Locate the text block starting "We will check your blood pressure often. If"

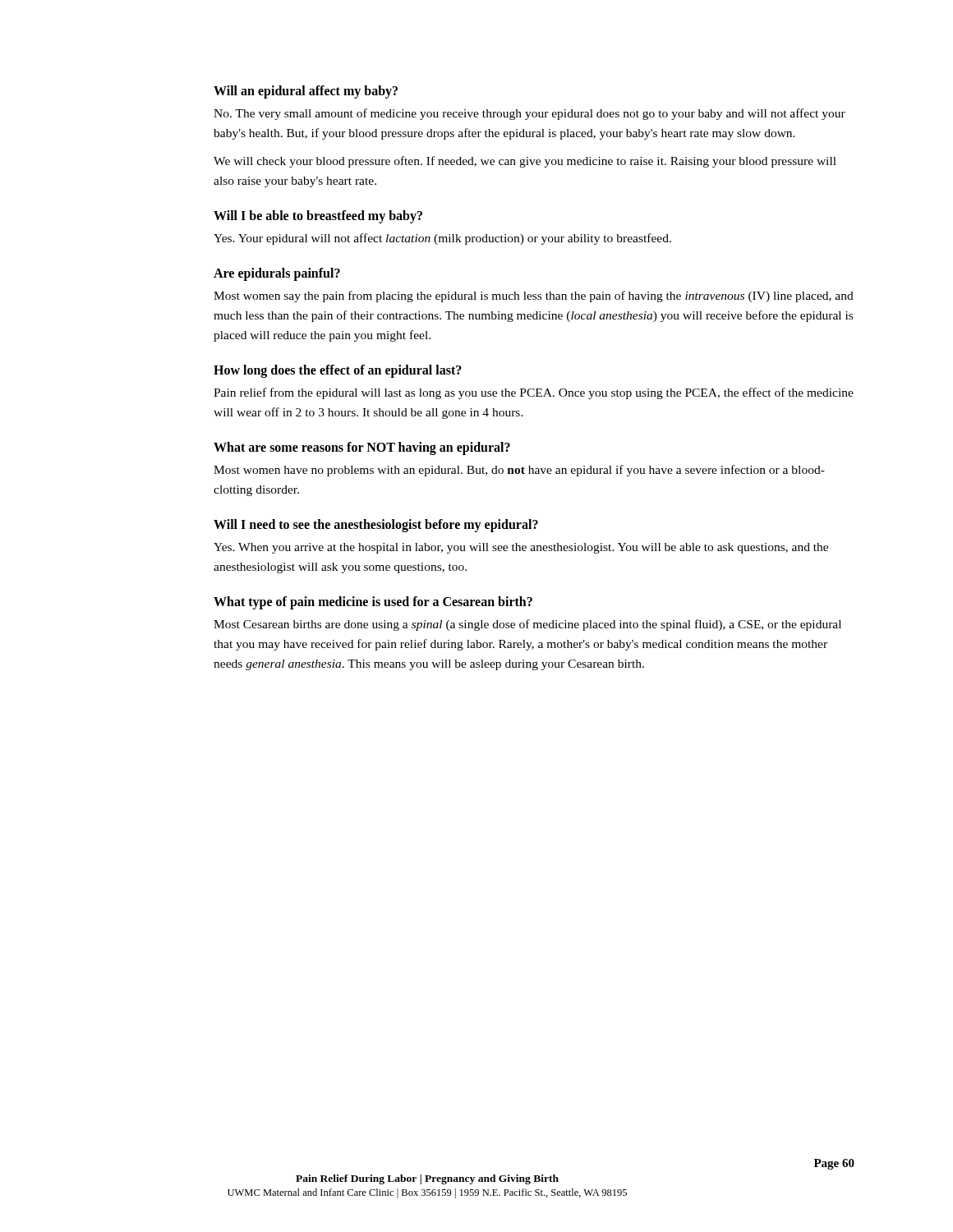click(525, 170)
